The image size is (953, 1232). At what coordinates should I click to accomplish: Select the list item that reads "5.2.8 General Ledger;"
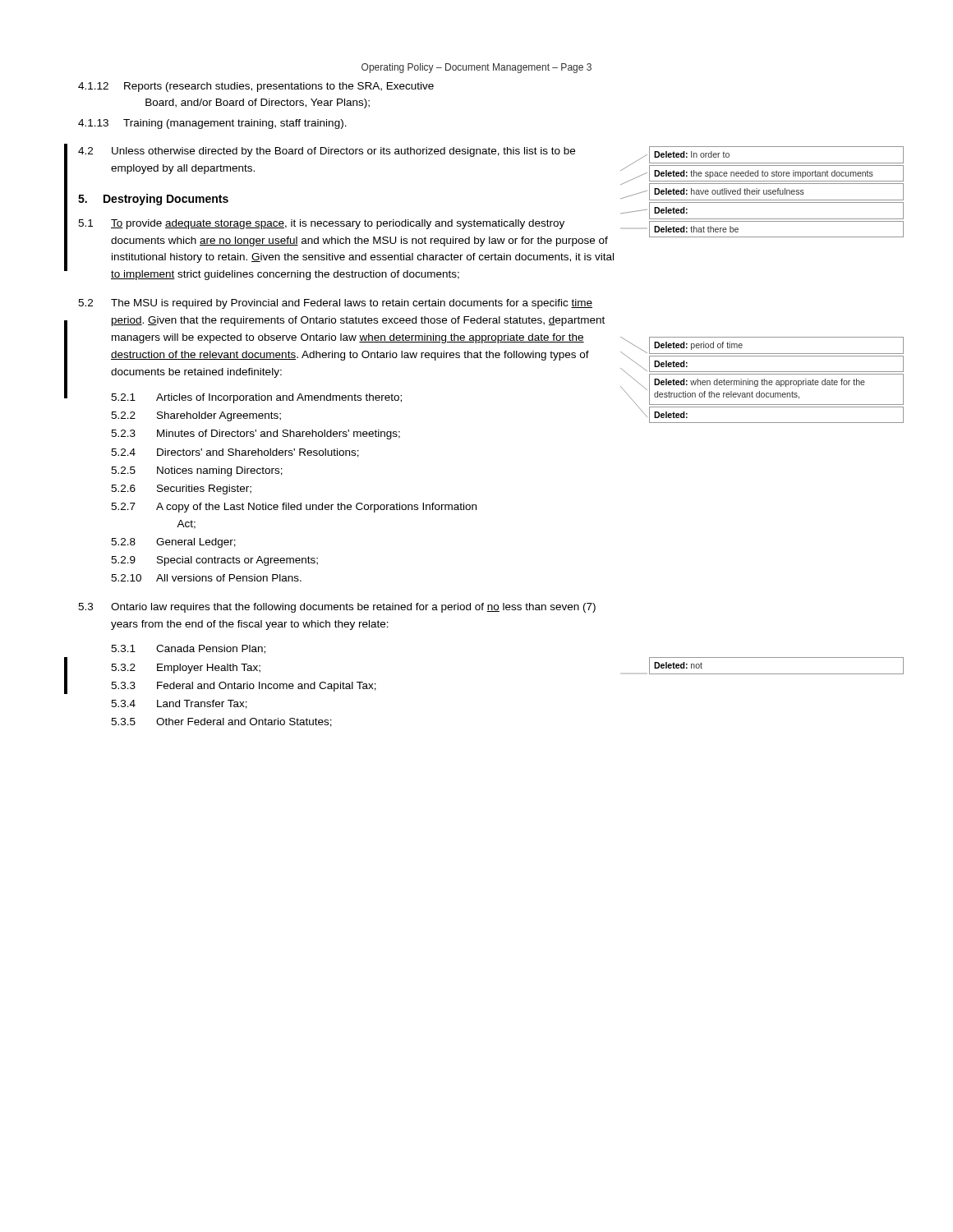click(x=174, y=542)
